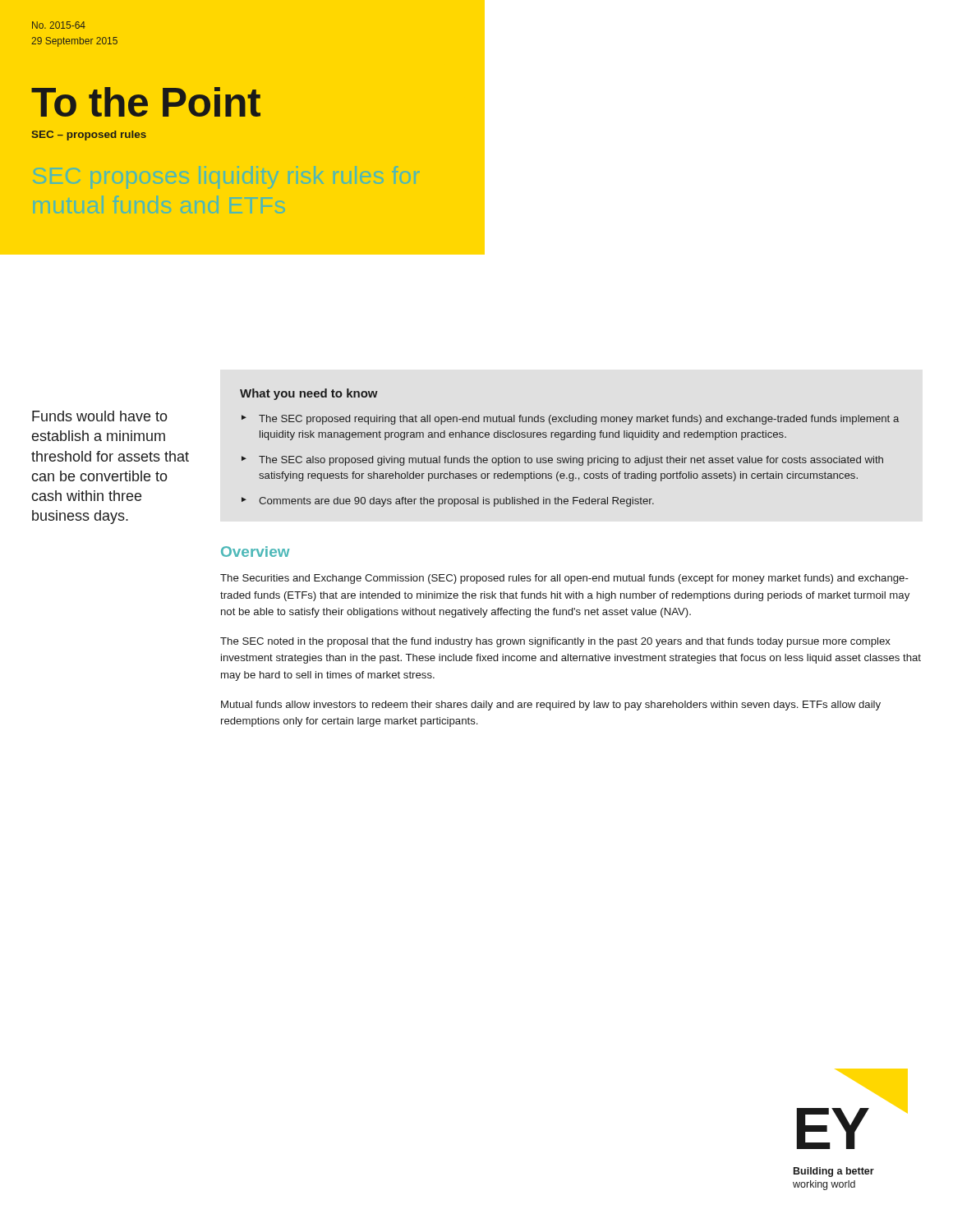Locate the title with the text "To the Point SEC – proposed rules"
Image resolution: width=953 pixels, height=1232 pixels.
[245, 111]
